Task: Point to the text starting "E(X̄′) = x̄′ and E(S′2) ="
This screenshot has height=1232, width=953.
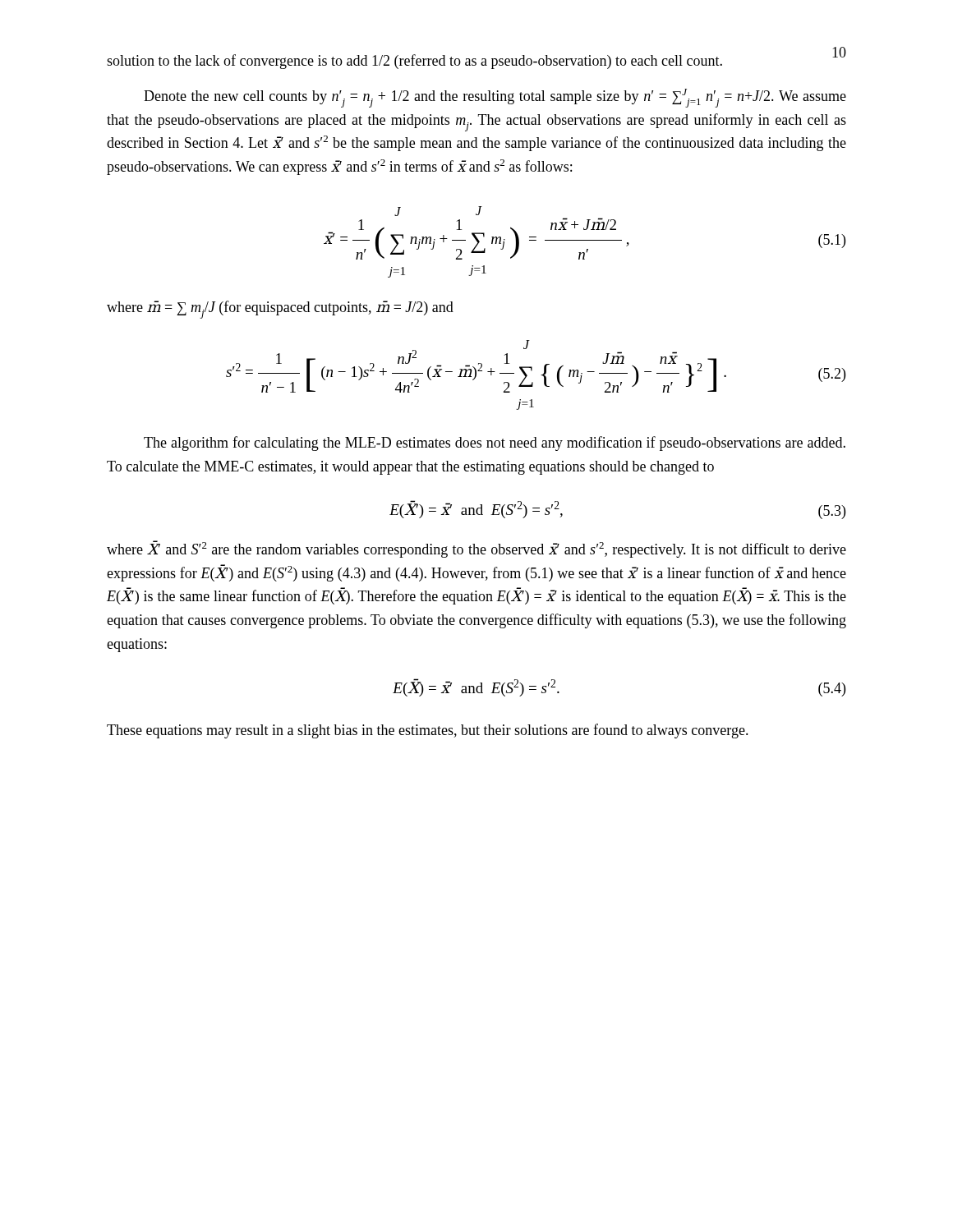Action: (476, 511)
